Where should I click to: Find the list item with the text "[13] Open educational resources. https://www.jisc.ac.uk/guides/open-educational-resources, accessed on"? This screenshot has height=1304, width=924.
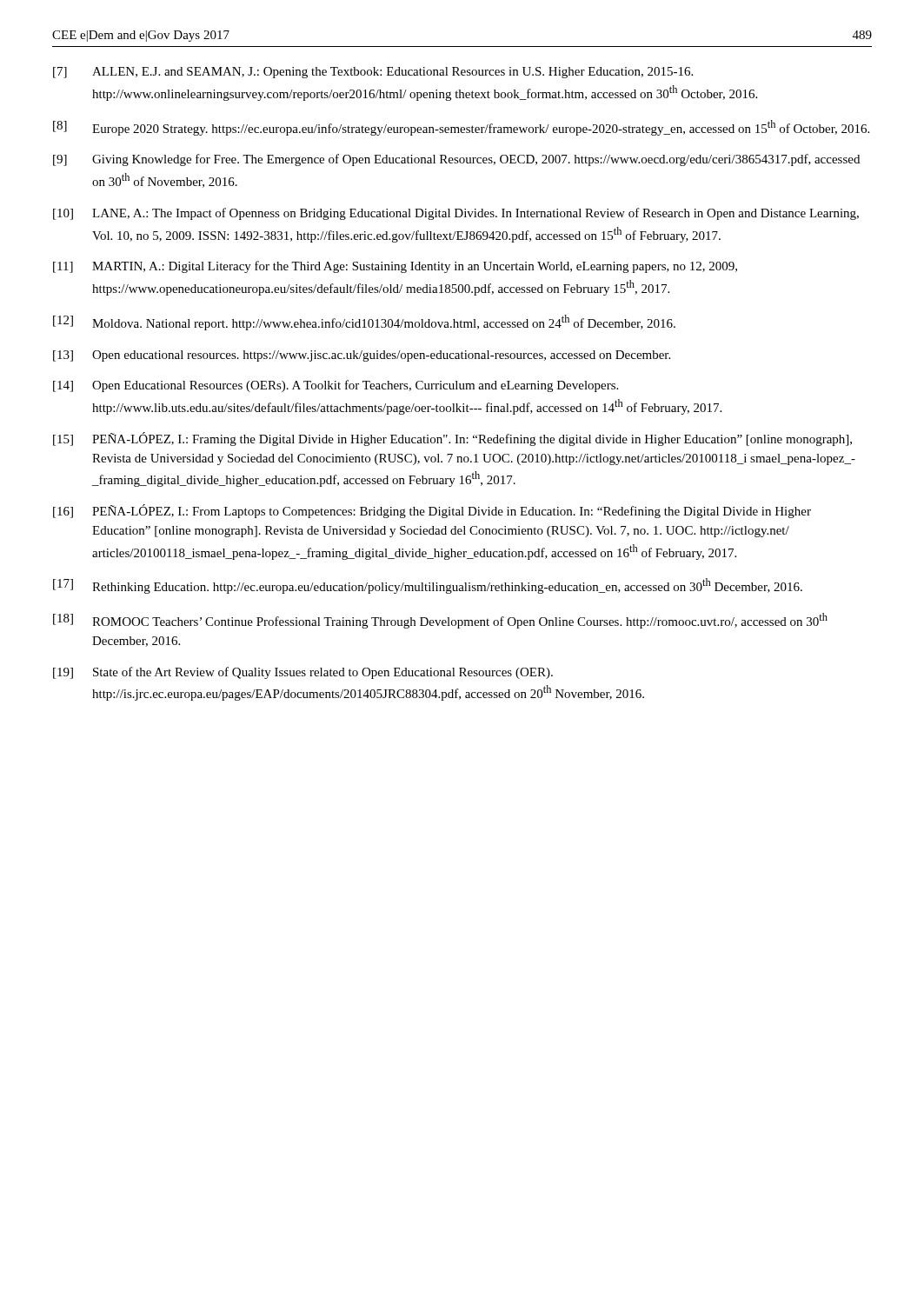tap(462, 355)
